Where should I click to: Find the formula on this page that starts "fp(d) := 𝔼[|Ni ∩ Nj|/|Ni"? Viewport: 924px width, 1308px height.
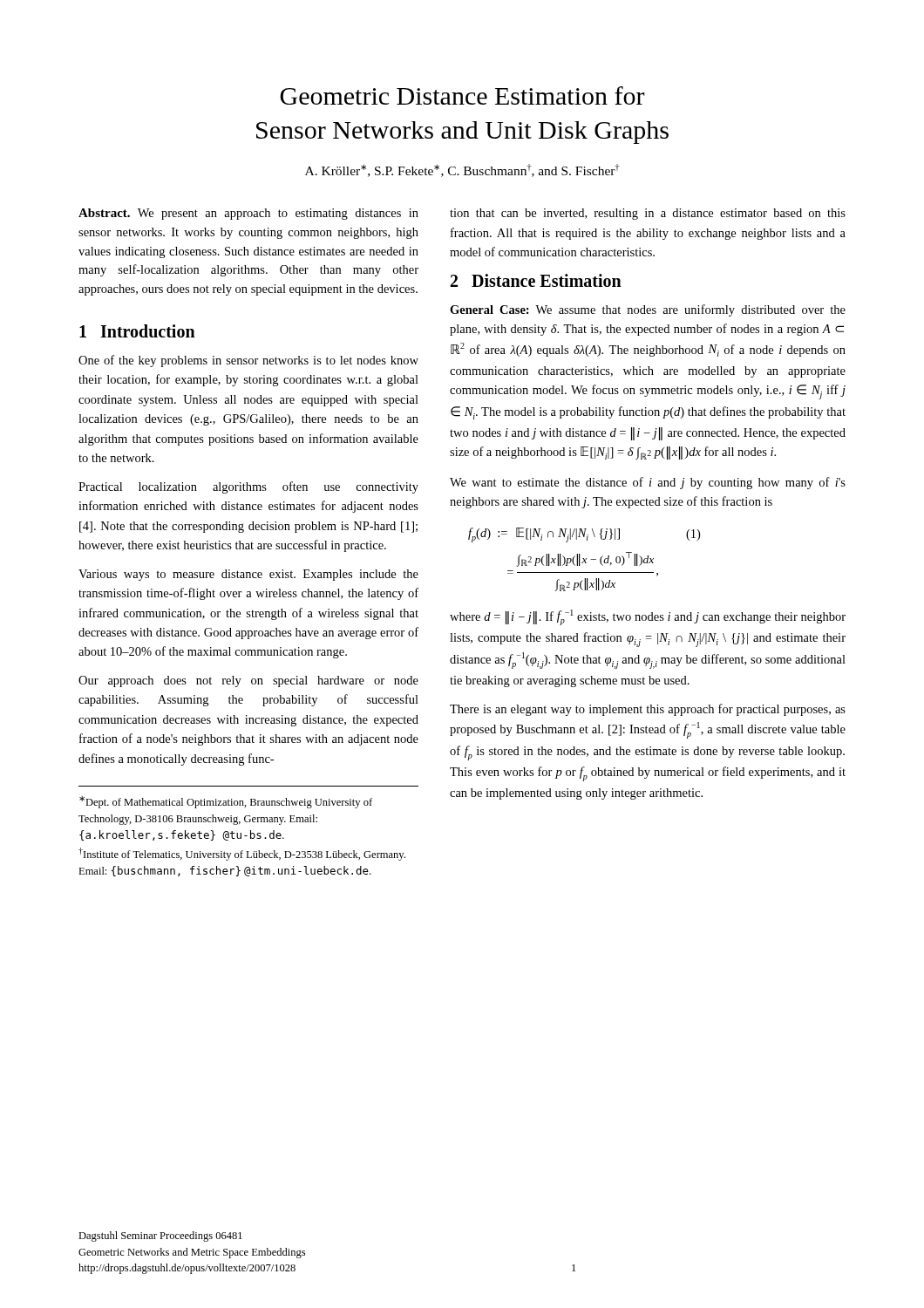point(584,559)
